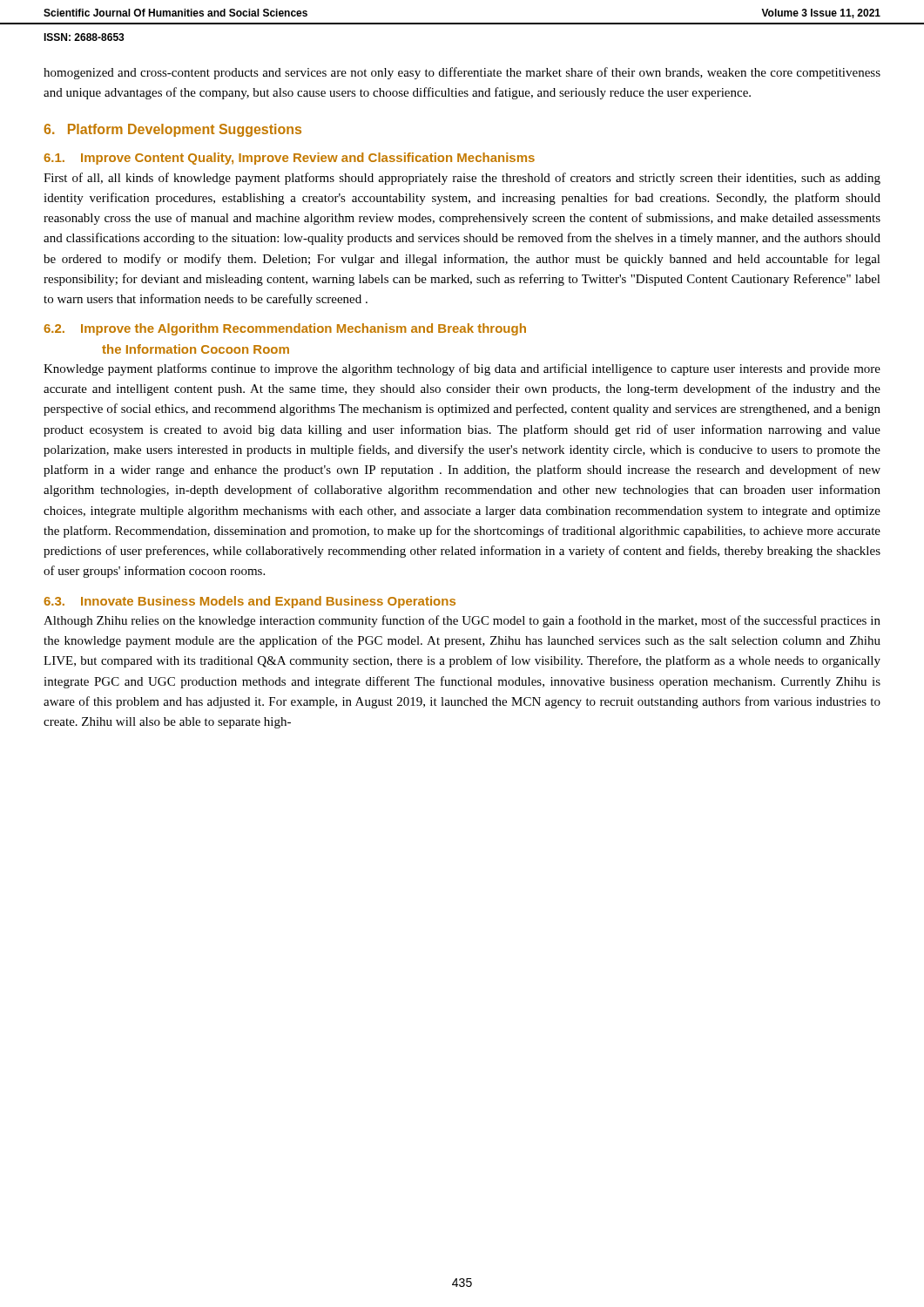The height and width of the screenshot is (1307, 924).
Task: Click on the region starting "6. Platform Development"
Action: pos(173,129)
